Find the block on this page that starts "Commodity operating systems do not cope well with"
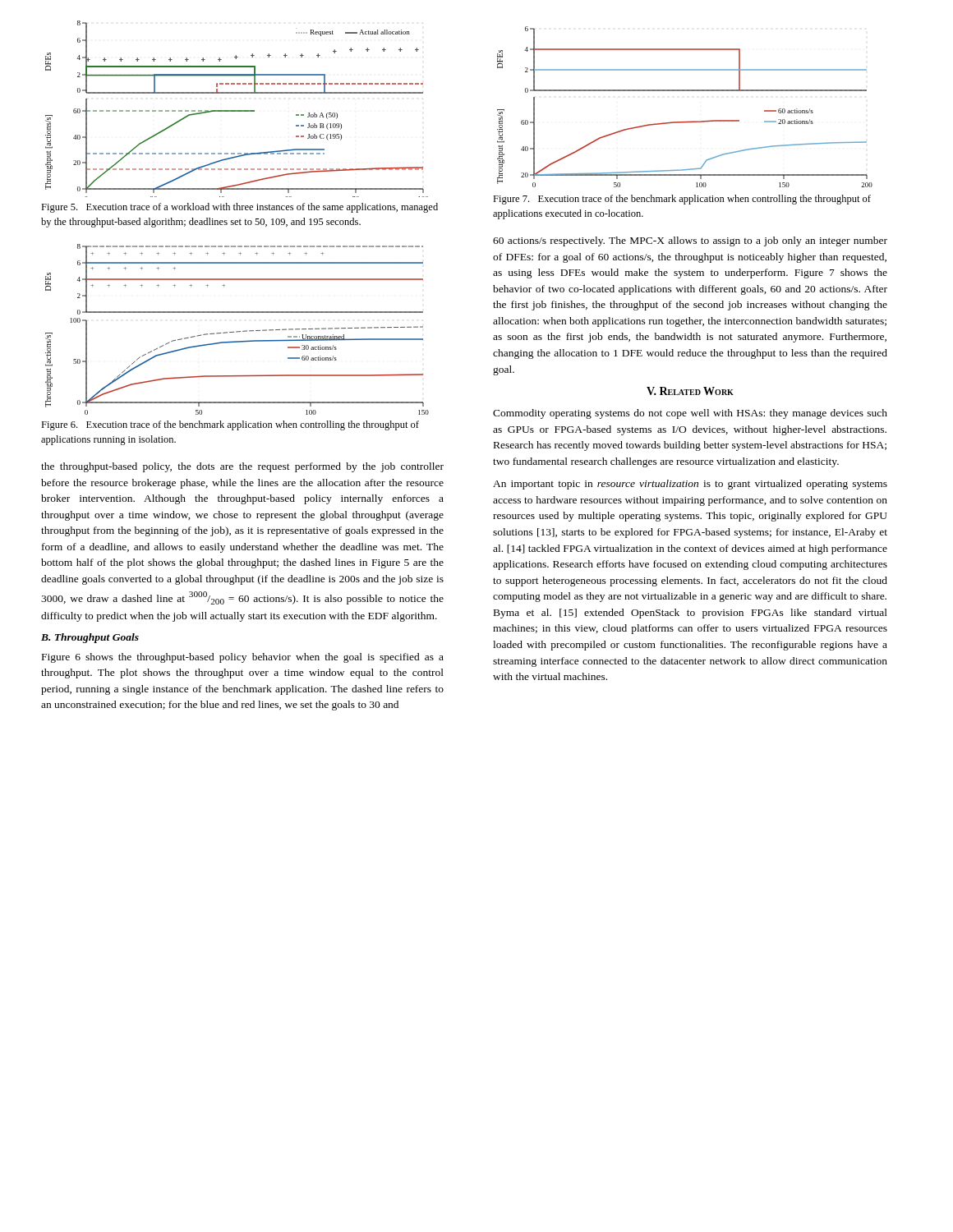The image size is (953, 1232). pyautogui.click(x=690, y=437)
